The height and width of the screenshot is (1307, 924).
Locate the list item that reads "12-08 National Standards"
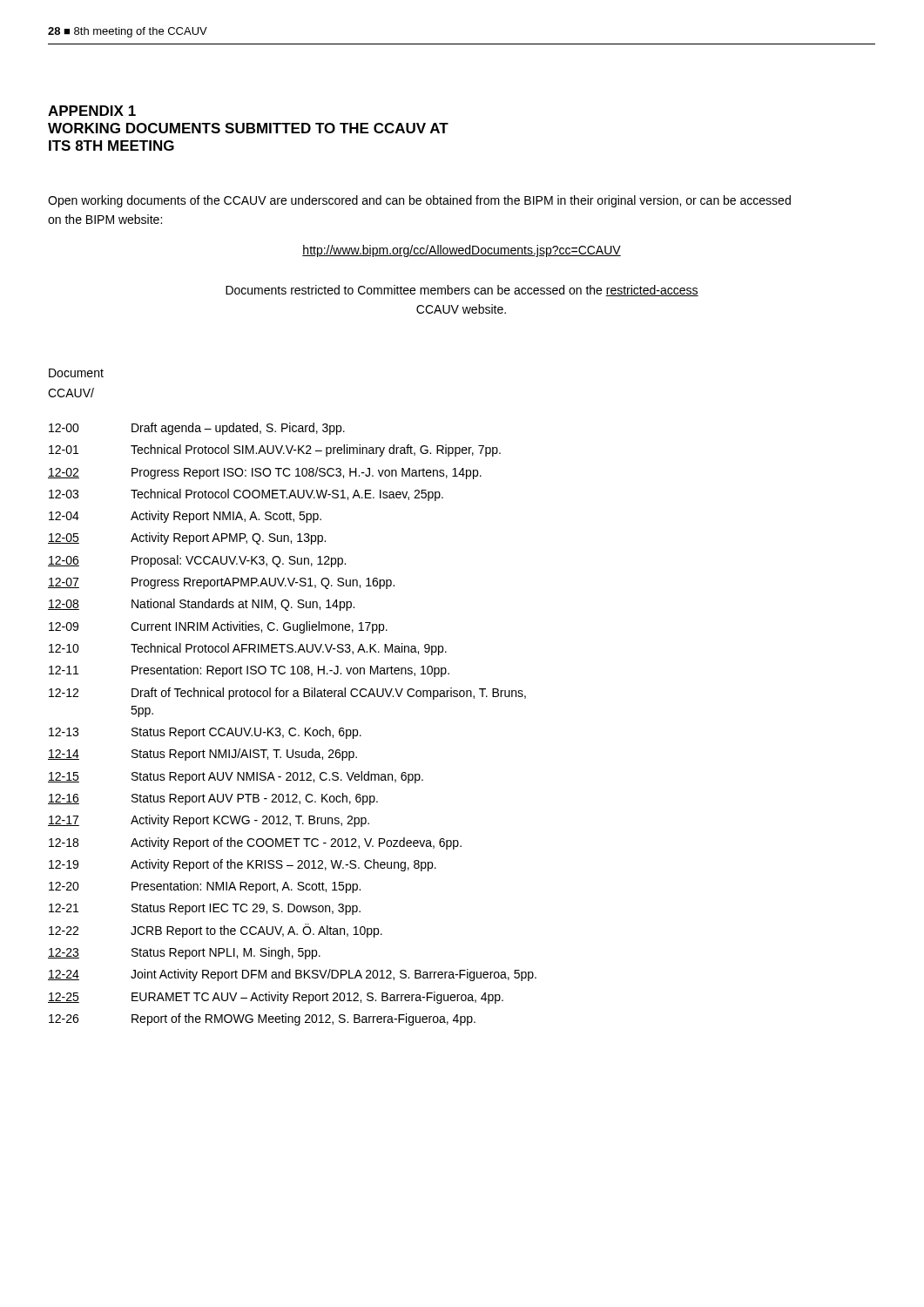(201, 605)
